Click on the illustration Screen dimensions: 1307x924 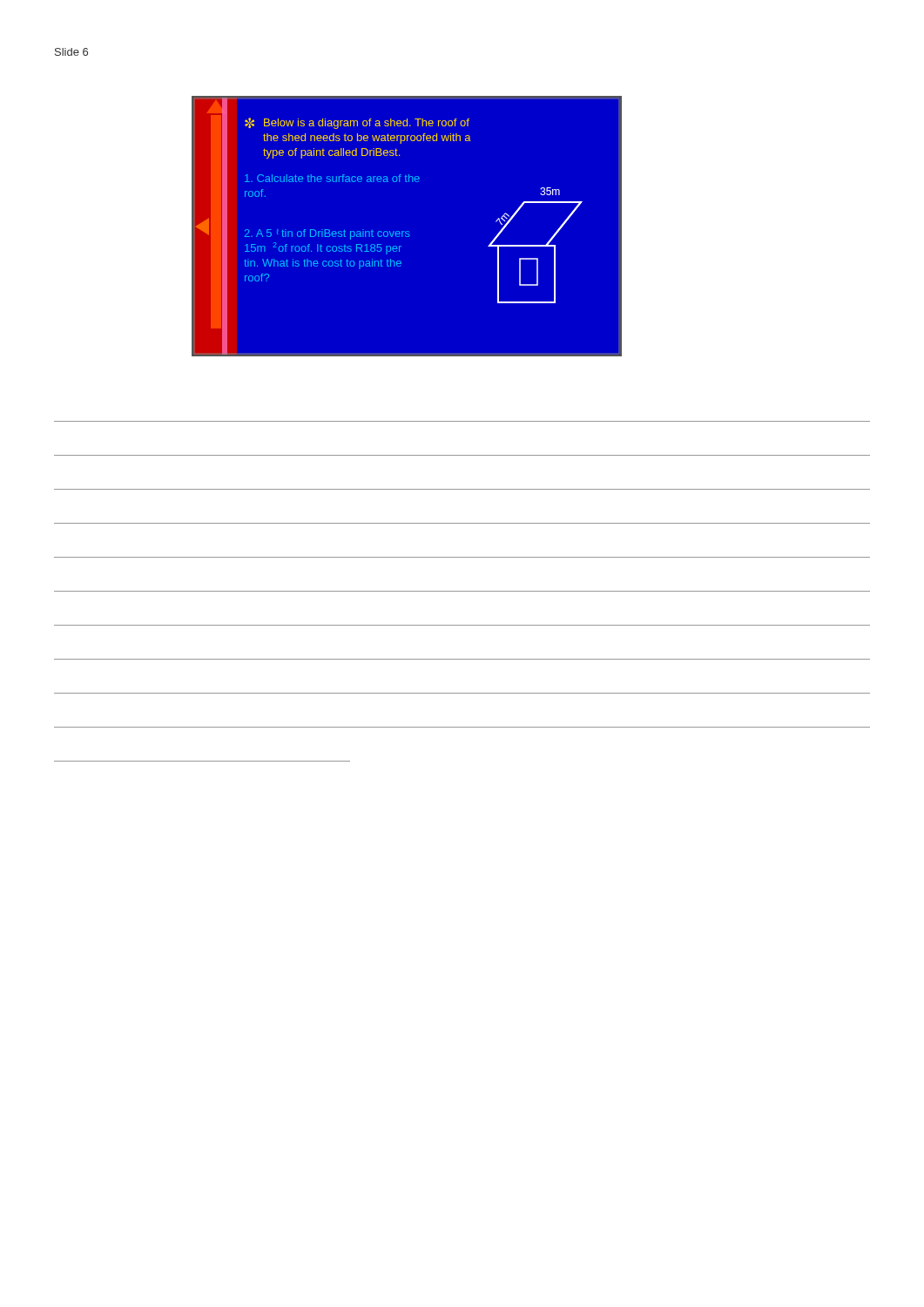tap(407, 226)
